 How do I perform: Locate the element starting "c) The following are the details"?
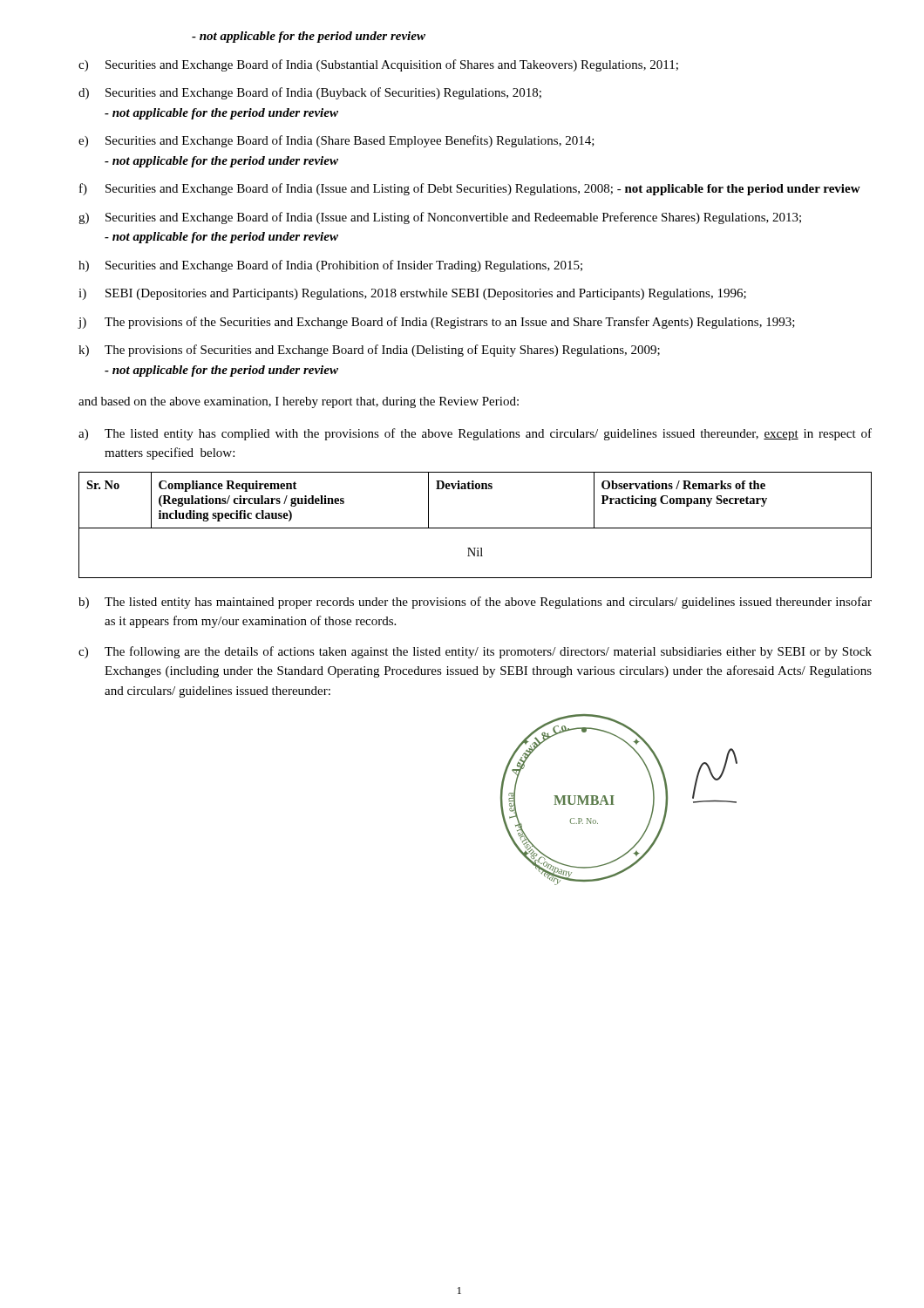point(475,671)
